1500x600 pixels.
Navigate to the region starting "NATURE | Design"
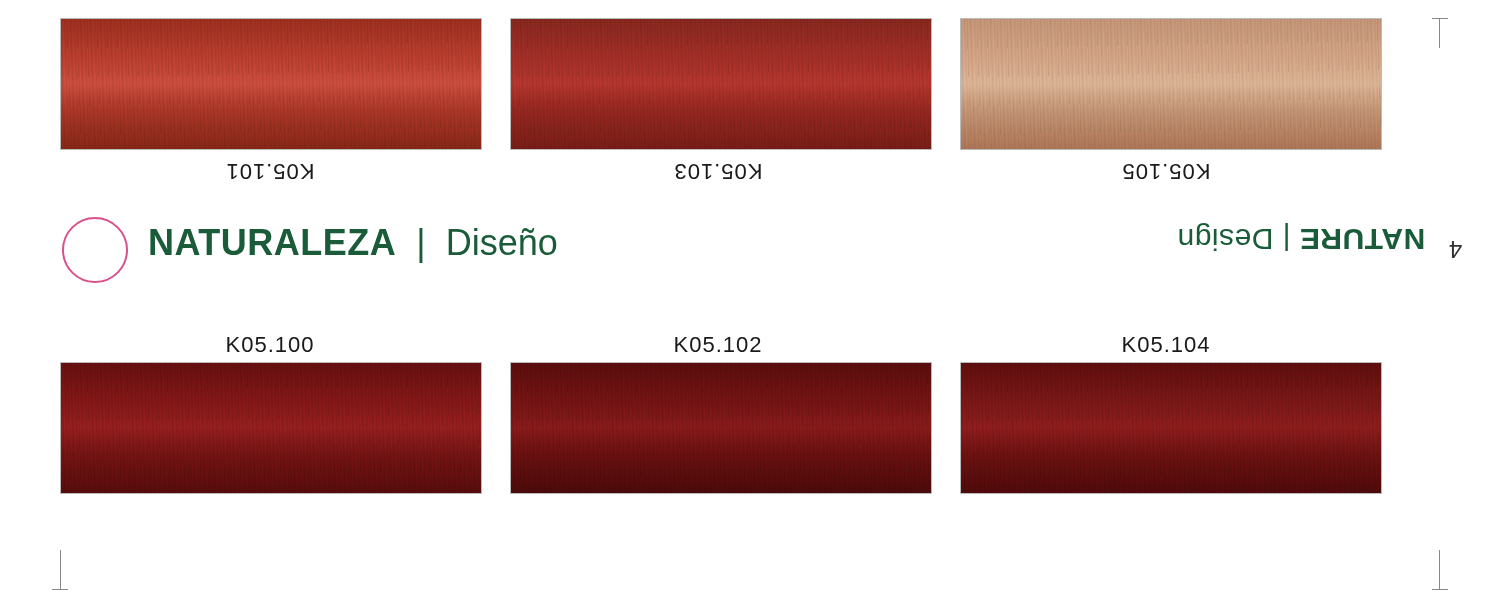tap(1301, 240)
